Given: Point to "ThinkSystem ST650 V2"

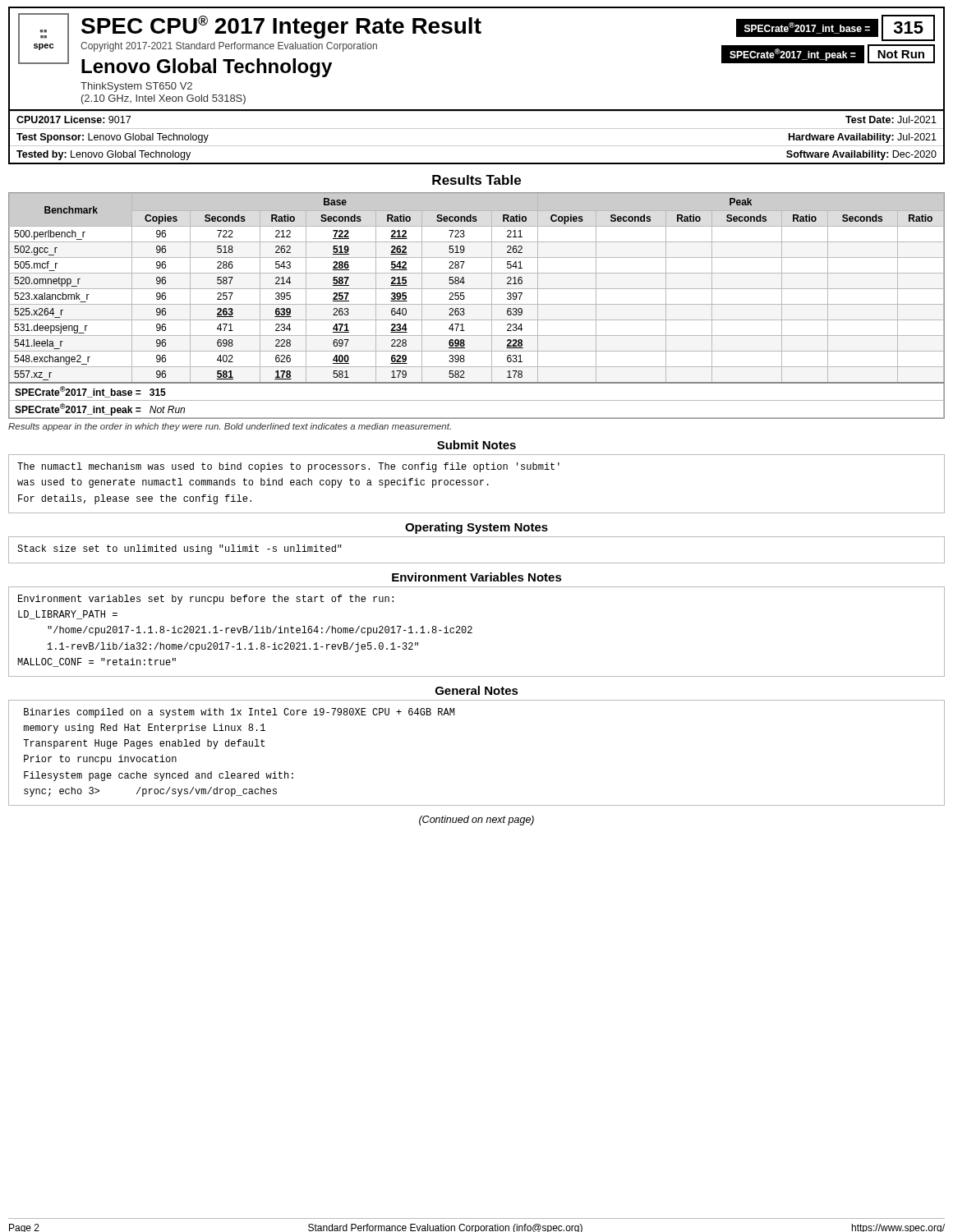Looking at the screenshot, I should click(137, 86).
